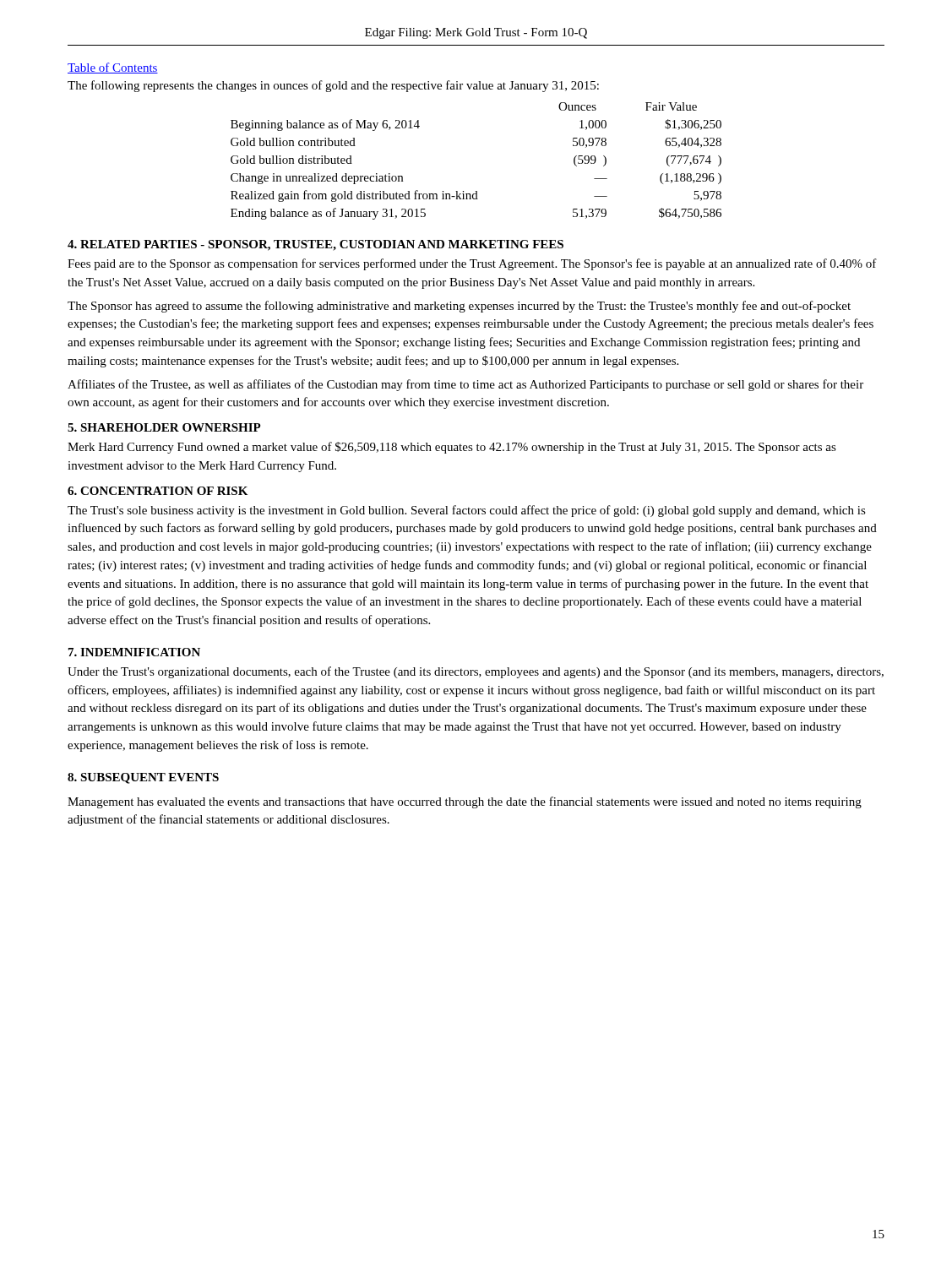Point to the passage starting "Merk Hard Currency Fund owned a market value"

pyautogui.click(x=452, y=456)
